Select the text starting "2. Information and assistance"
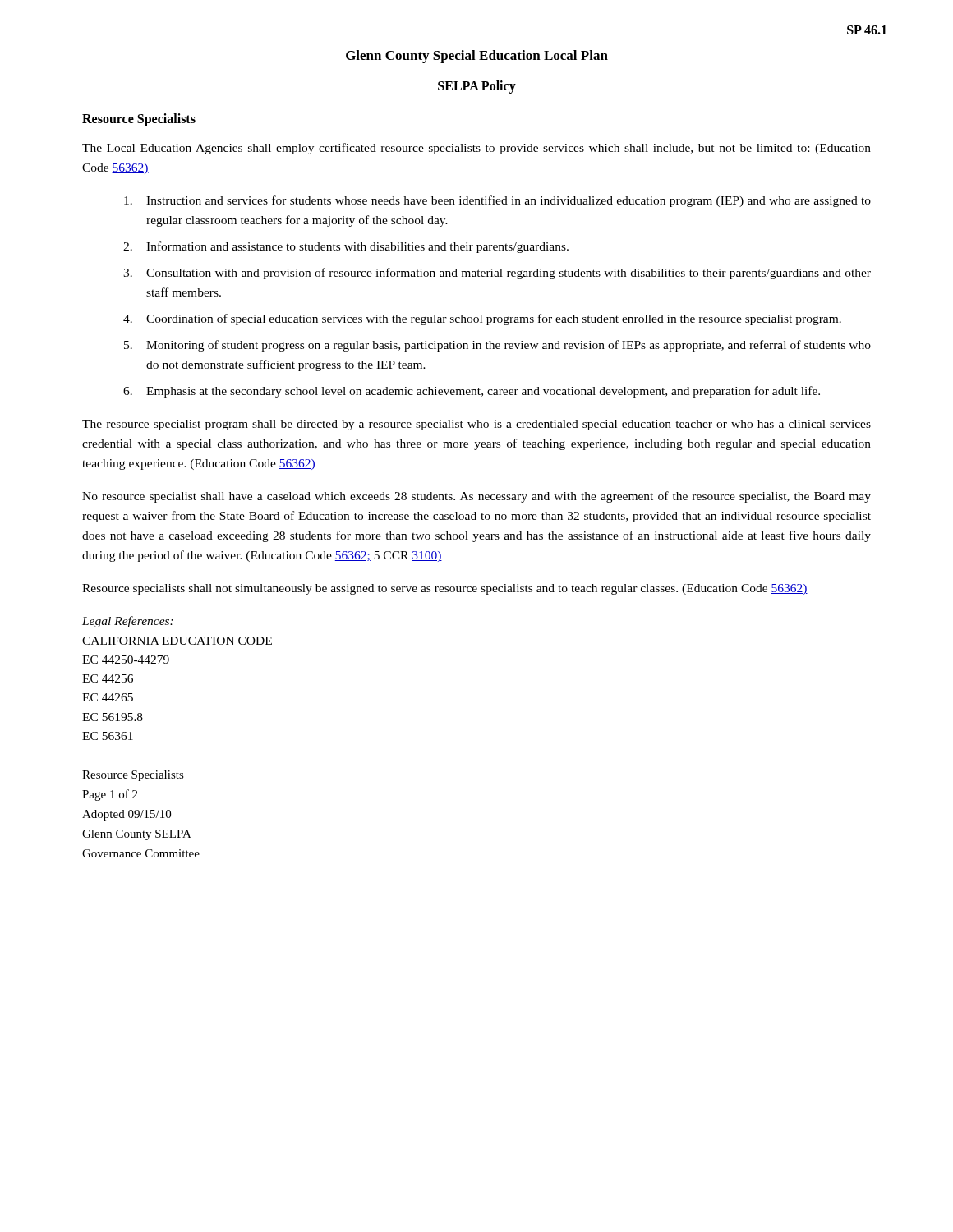The height and width of the screenshot is (1232, 953). (497, 246)
